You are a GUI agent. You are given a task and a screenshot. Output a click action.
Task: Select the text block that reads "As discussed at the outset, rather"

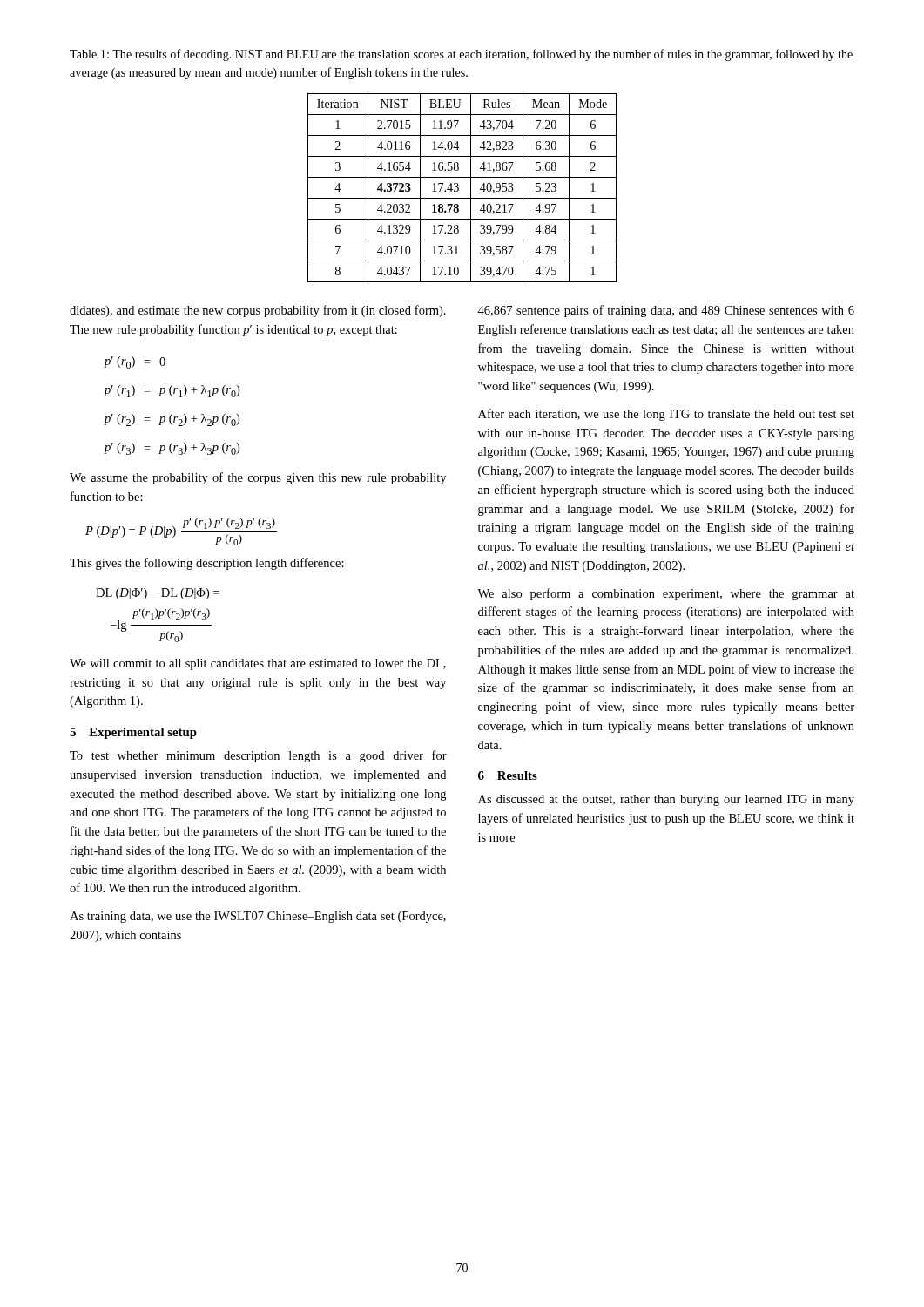(666, 818)
